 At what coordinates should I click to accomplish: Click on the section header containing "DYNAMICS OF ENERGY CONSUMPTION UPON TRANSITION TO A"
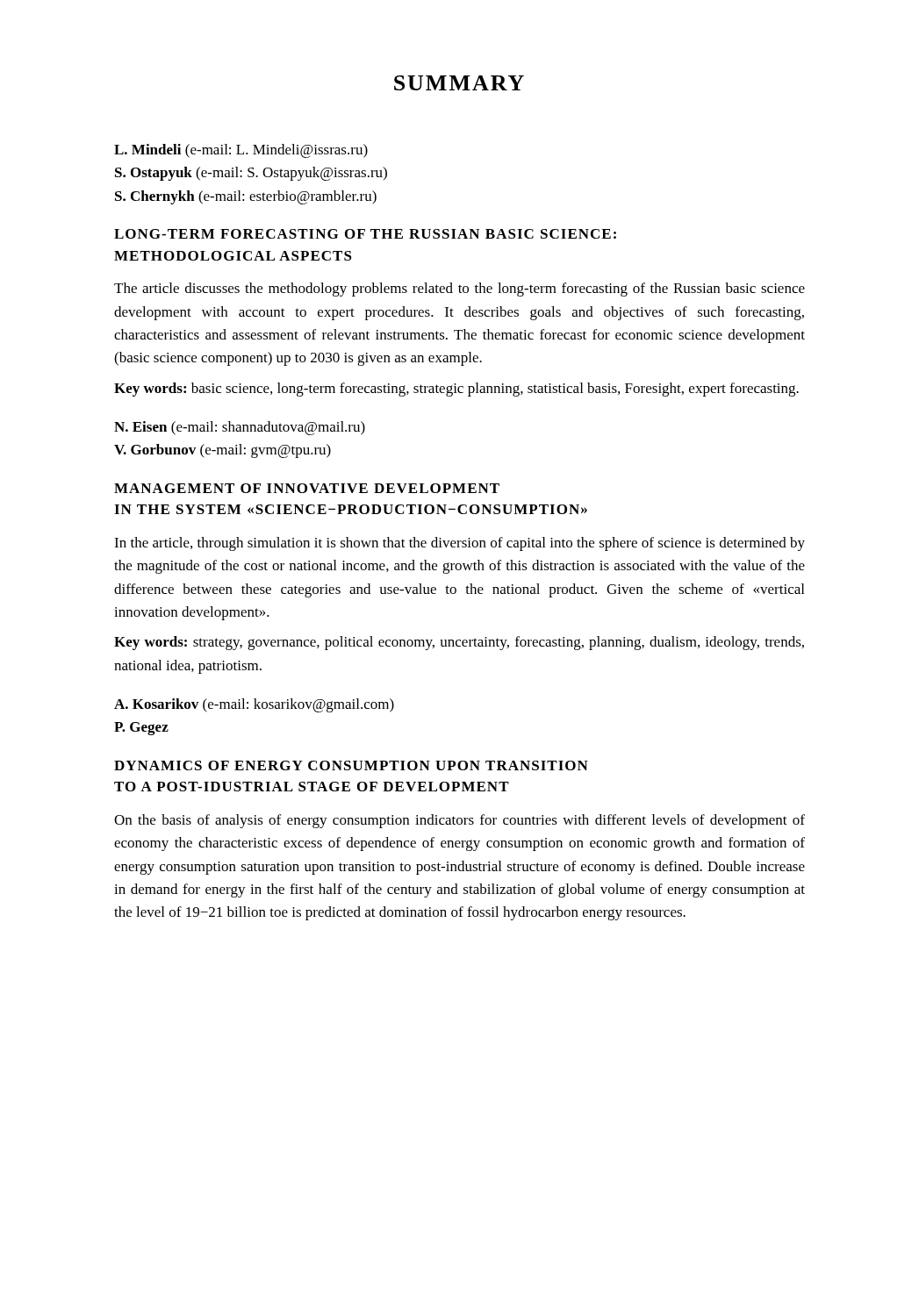(351, 776)
